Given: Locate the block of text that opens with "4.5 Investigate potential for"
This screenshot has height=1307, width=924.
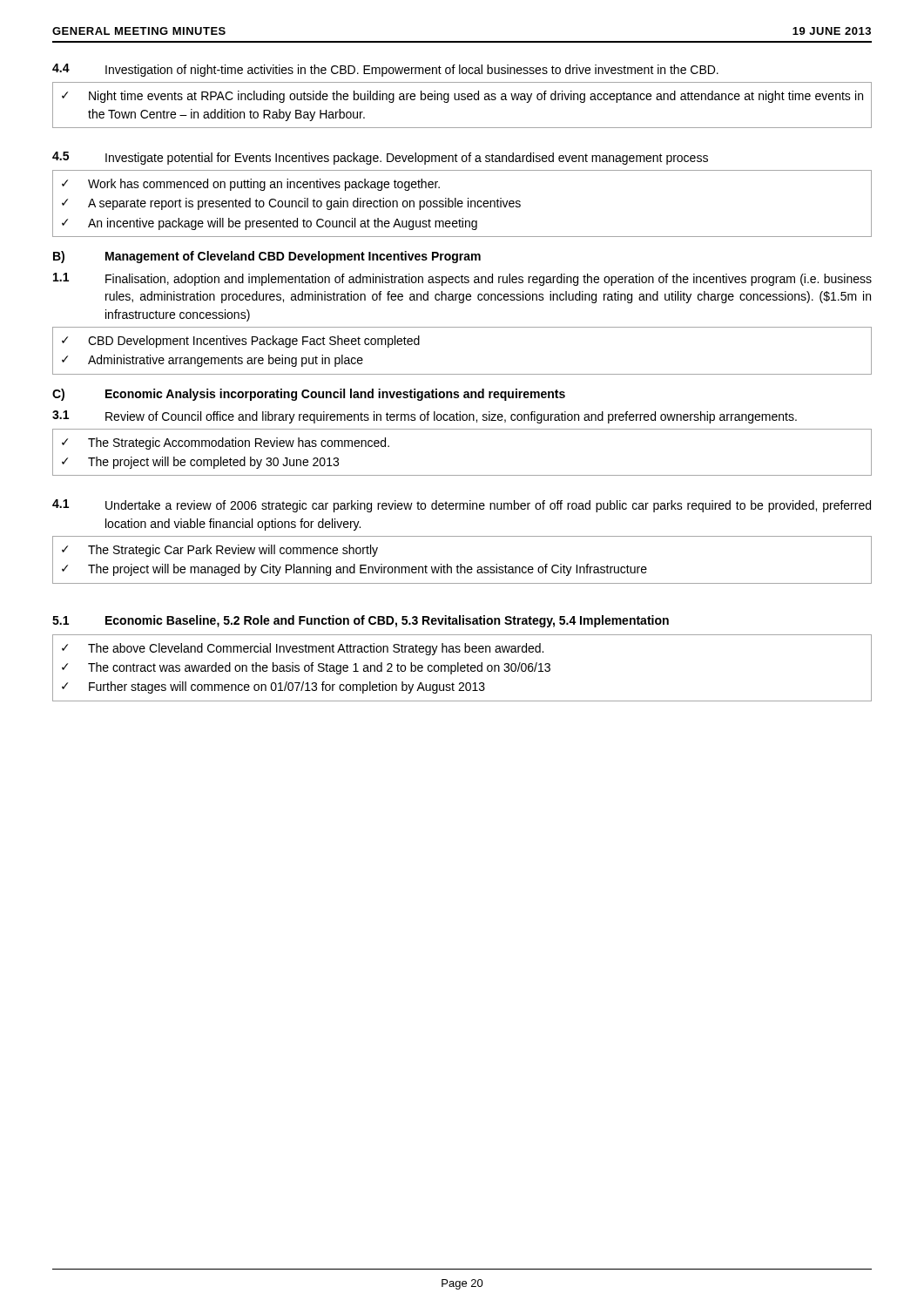Looking at the screenshot, I should 462,158.
